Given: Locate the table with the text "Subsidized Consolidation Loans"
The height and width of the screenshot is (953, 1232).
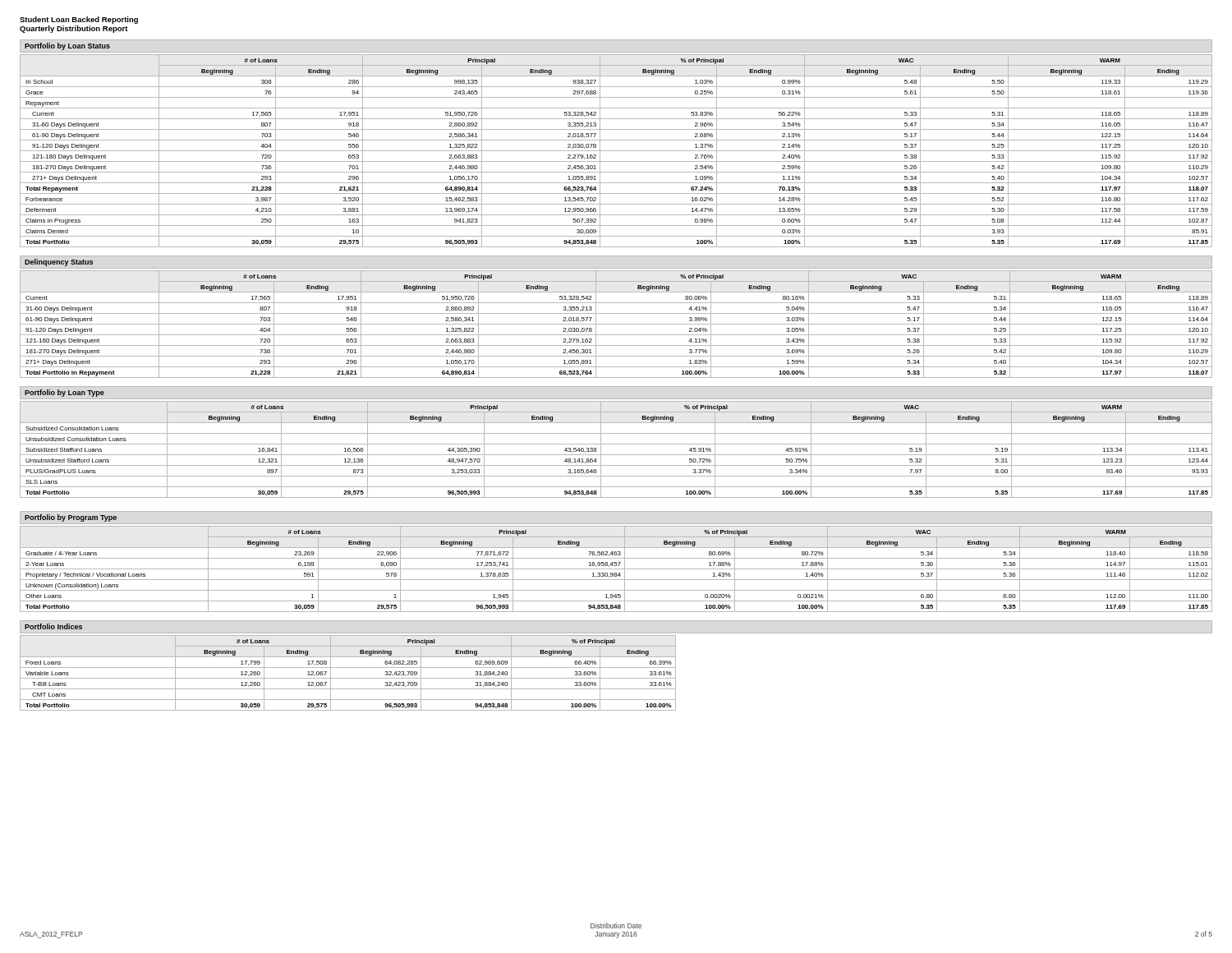Looking at the screenshot, I should pos(616,449).
